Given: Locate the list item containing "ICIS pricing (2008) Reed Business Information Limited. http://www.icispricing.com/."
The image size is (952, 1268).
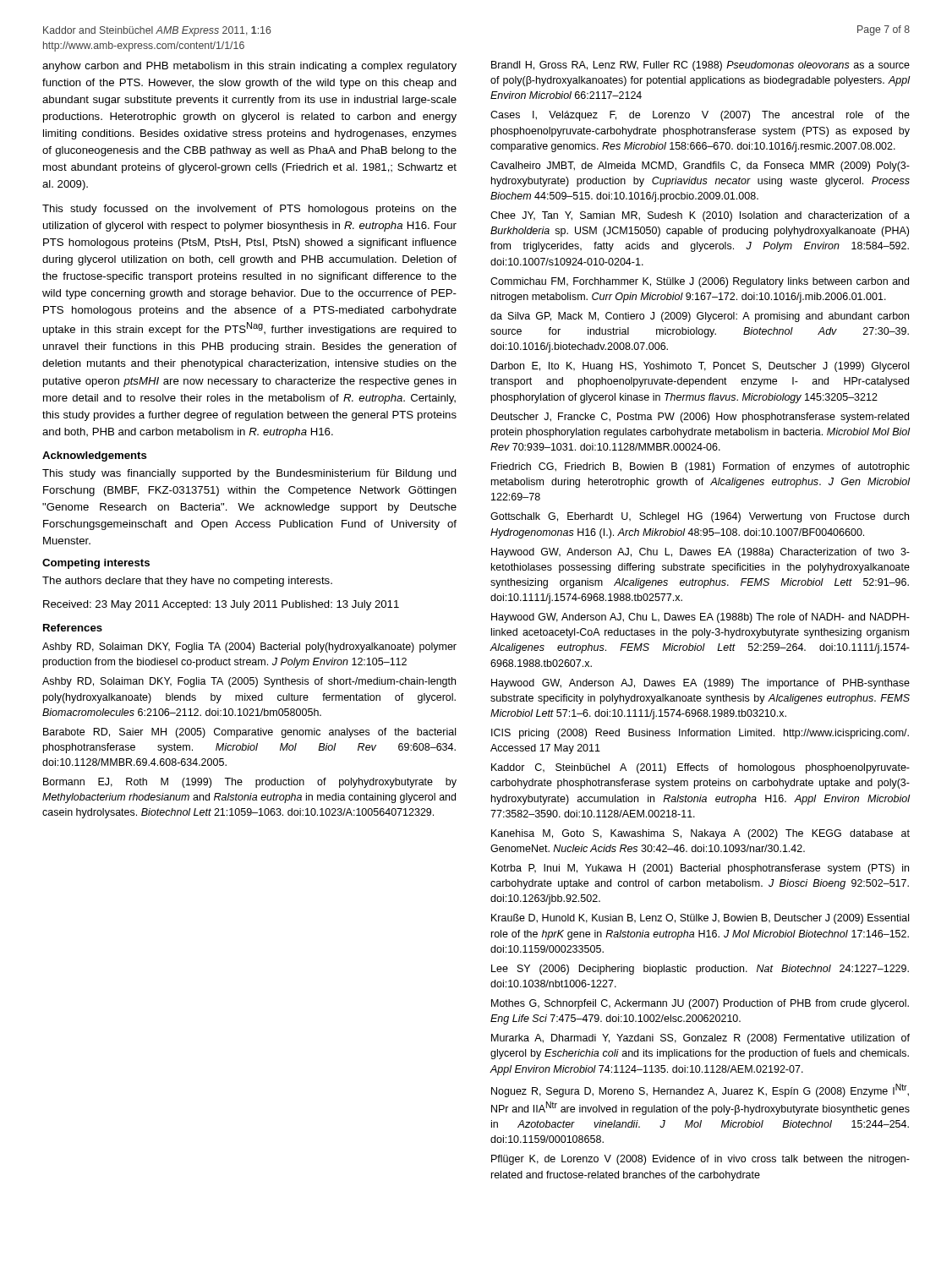Looking at the screenshot, I should coord(700,741).
